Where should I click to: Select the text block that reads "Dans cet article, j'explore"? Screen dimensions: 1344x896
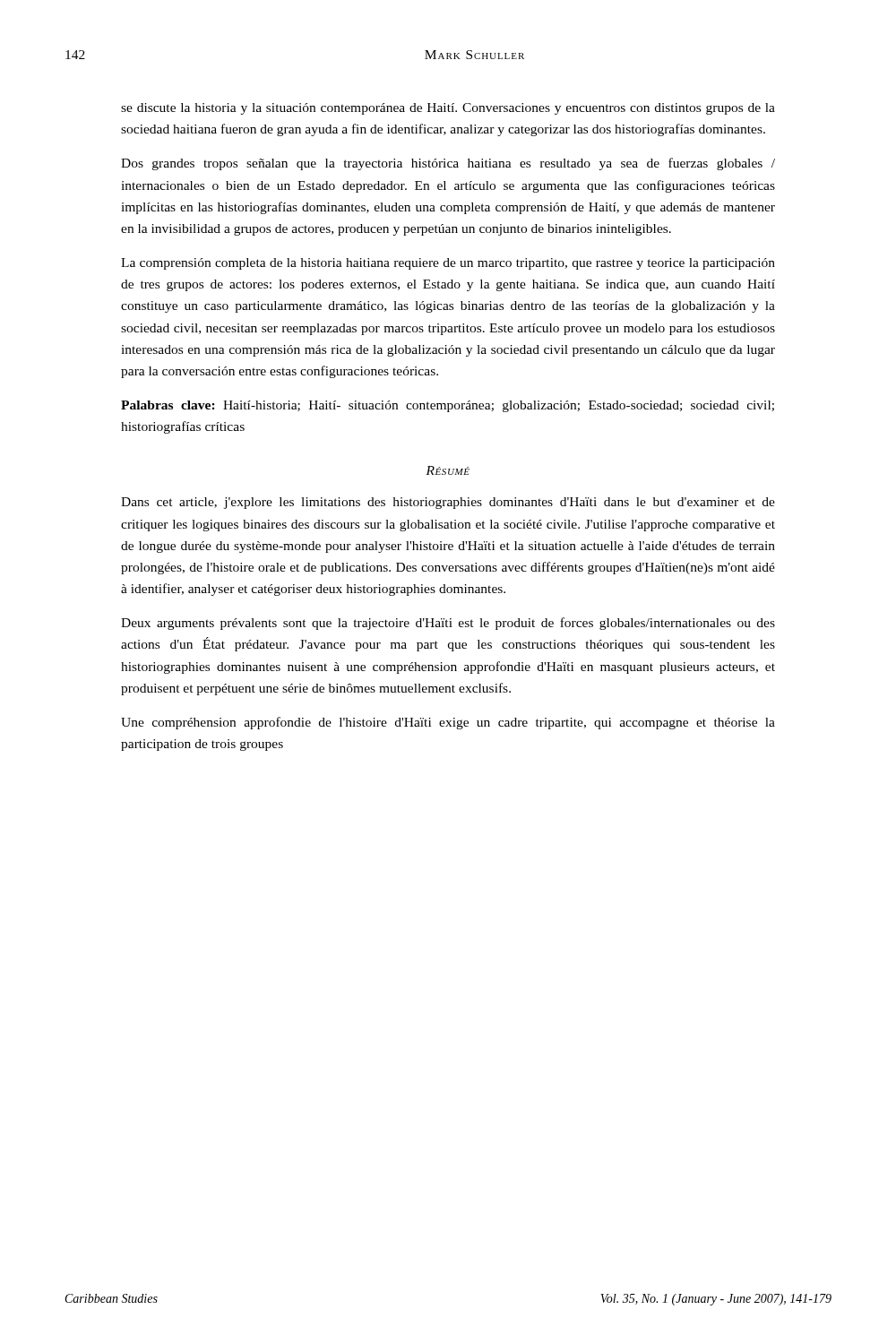448,545
